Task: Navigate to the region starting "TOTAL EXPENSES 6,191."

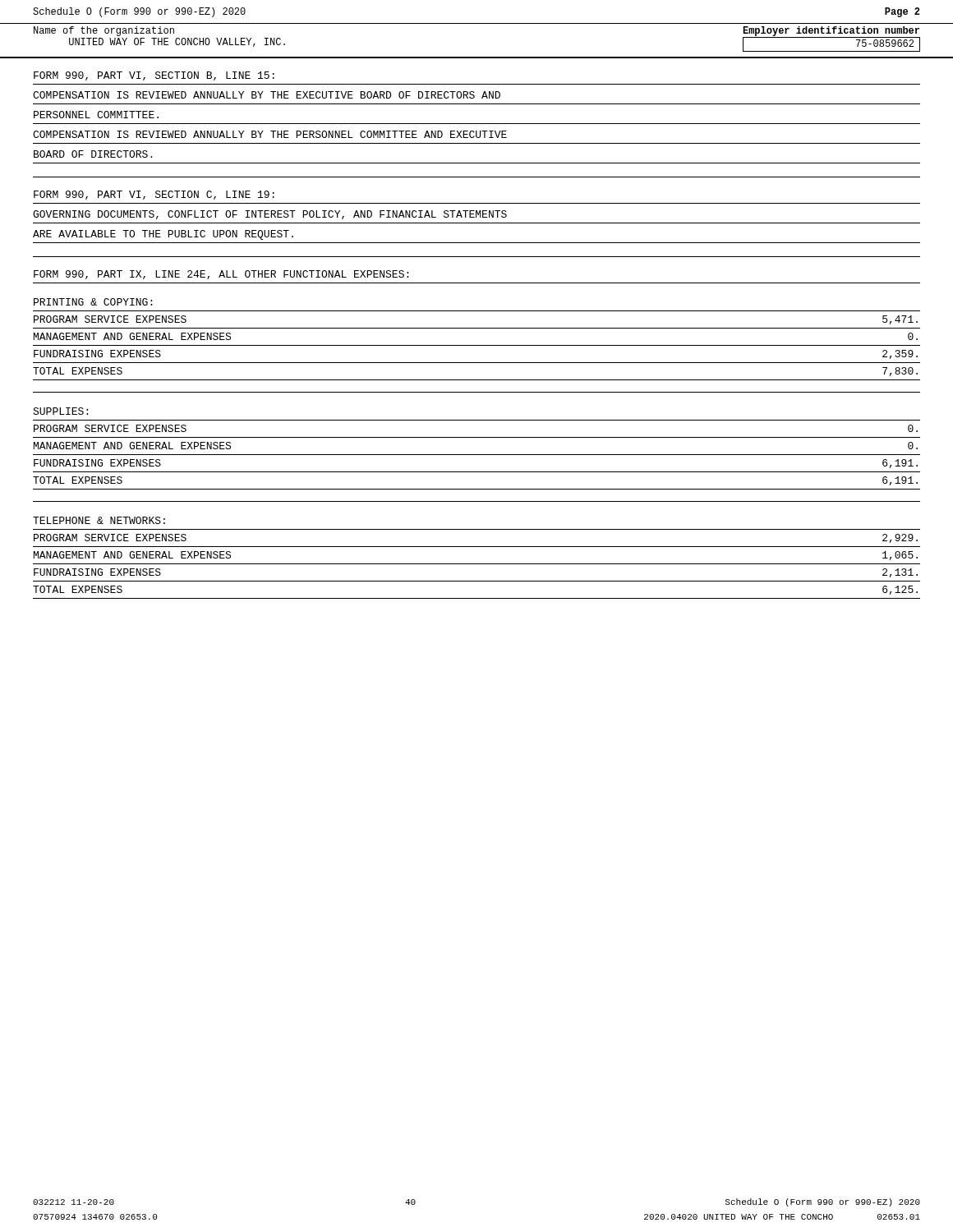Action: click(x=476, y=481)
